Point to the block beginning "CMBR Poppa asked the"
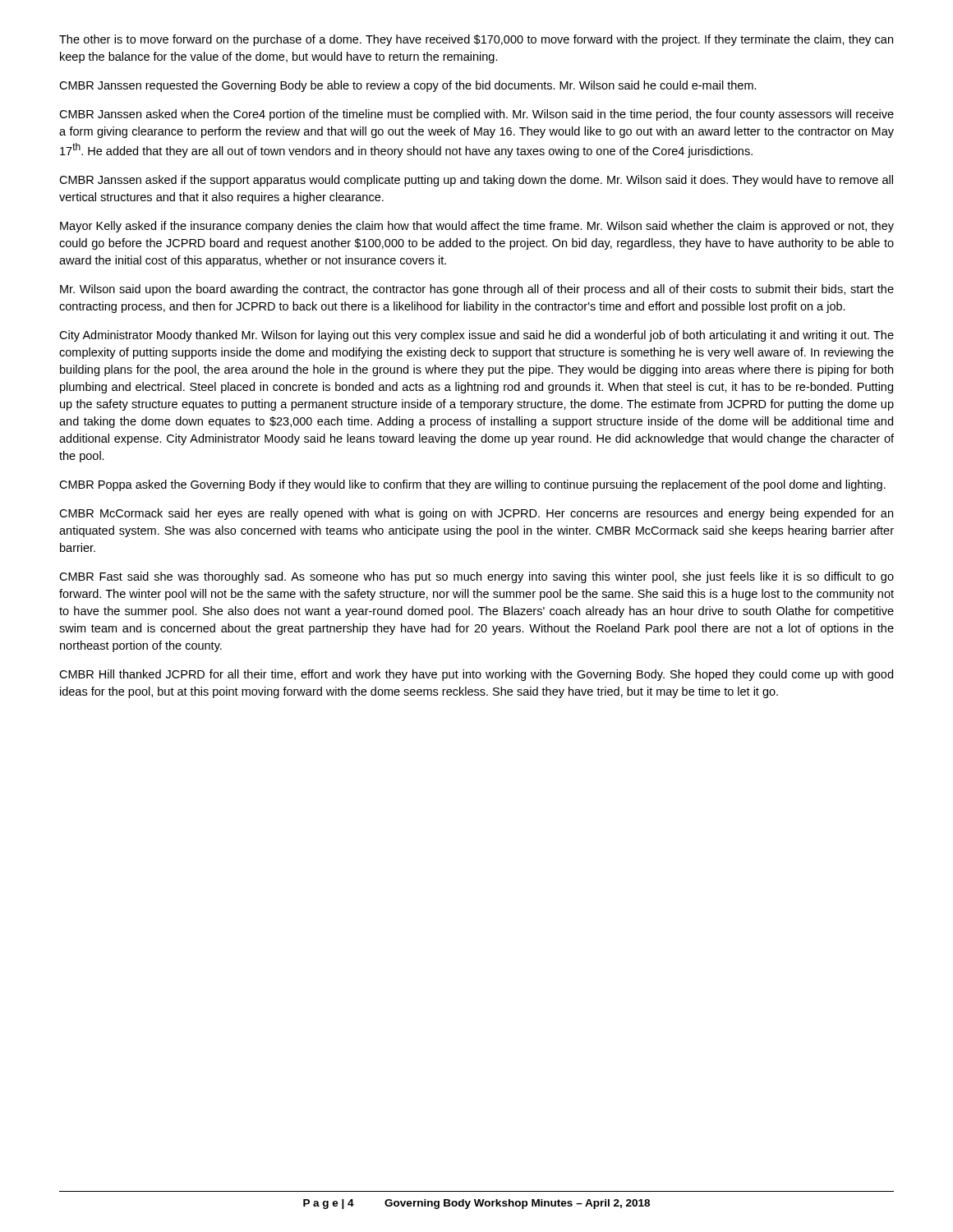Viewport: 953px width, 1232px height. click(473, 485)
